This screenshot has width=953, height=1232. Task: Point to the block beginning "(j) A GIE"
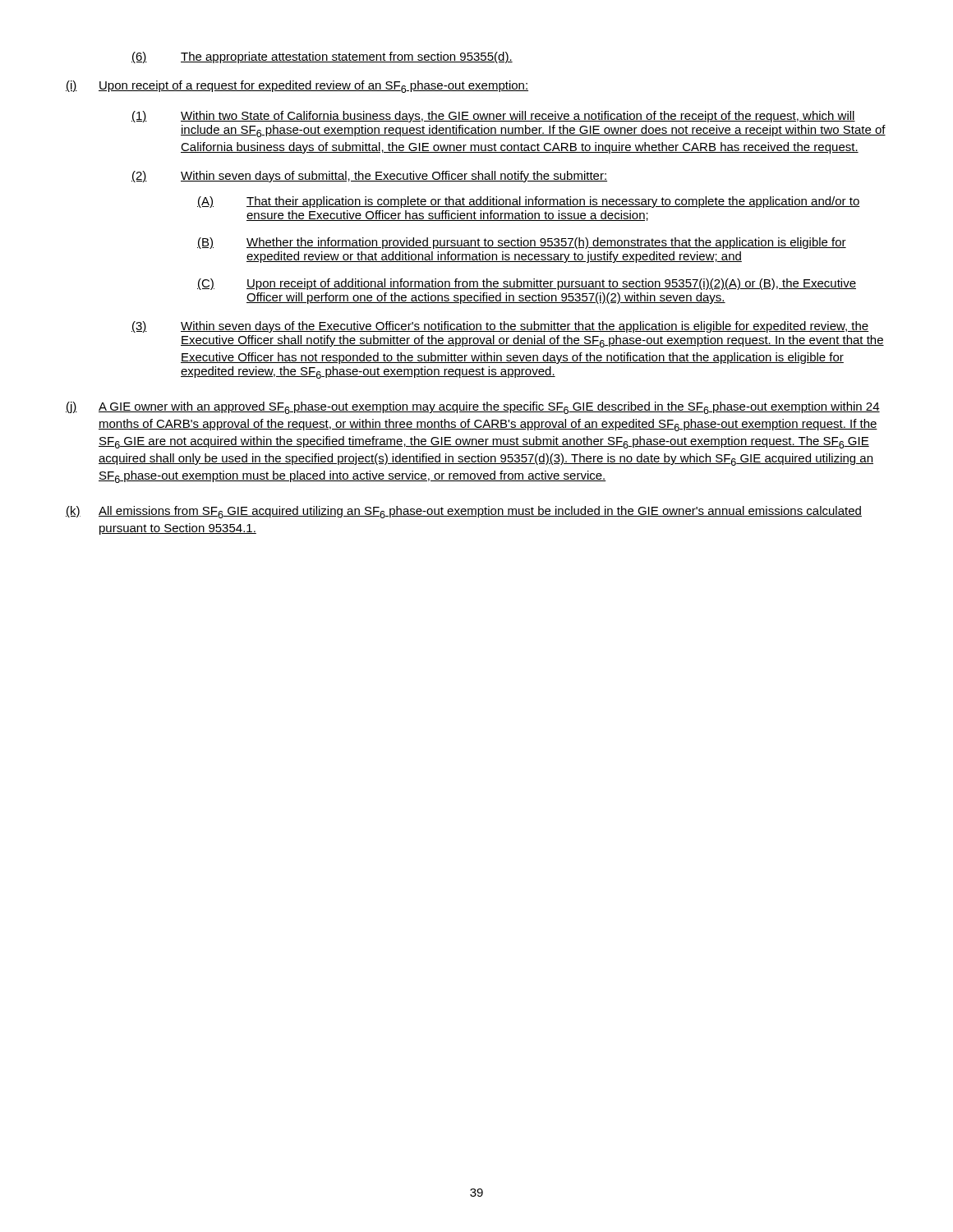pos(476,442)
